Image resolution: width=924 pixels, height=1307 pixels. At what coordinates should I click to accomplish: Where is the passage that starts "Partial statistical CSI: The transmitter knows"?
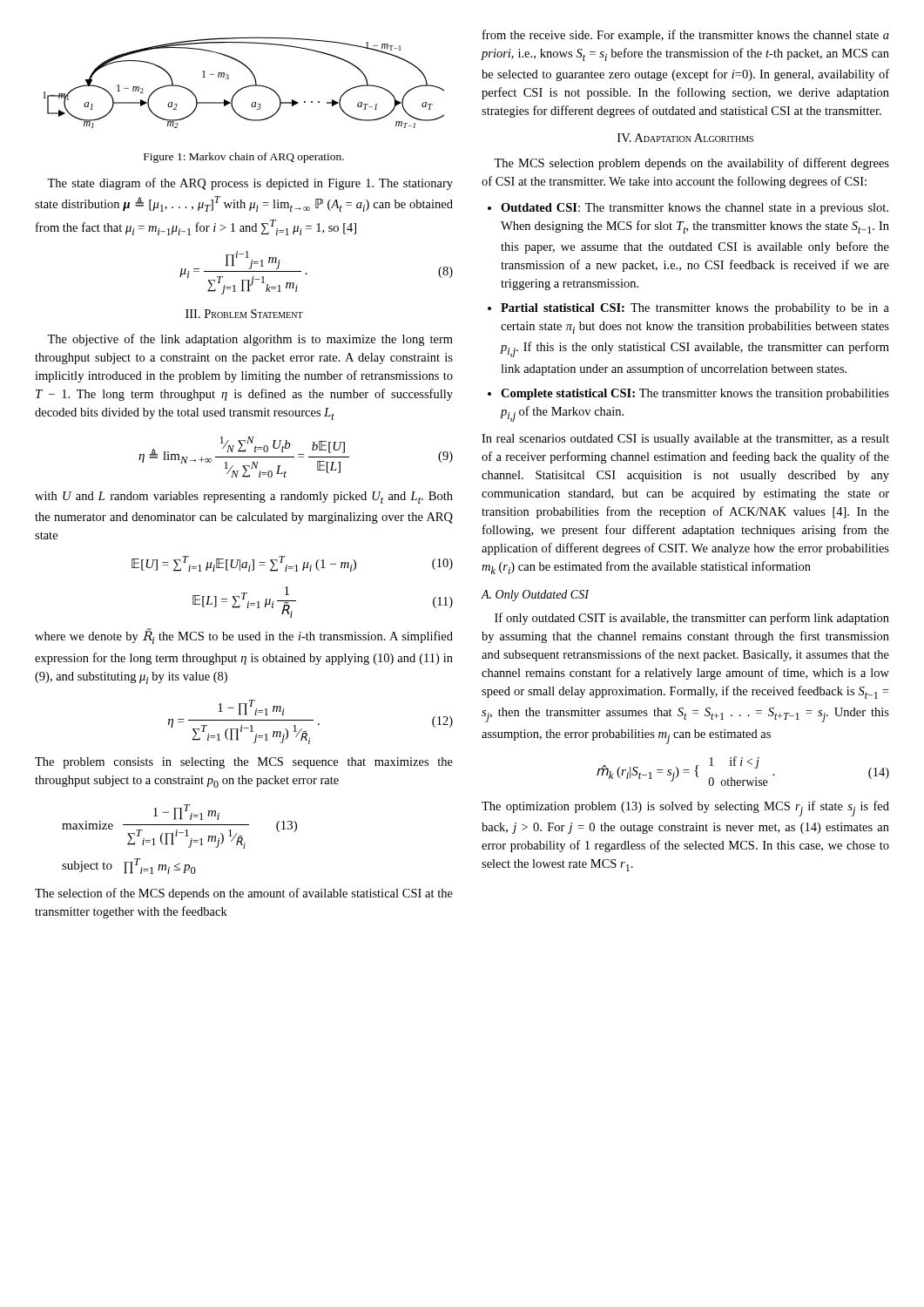[695, 338]
